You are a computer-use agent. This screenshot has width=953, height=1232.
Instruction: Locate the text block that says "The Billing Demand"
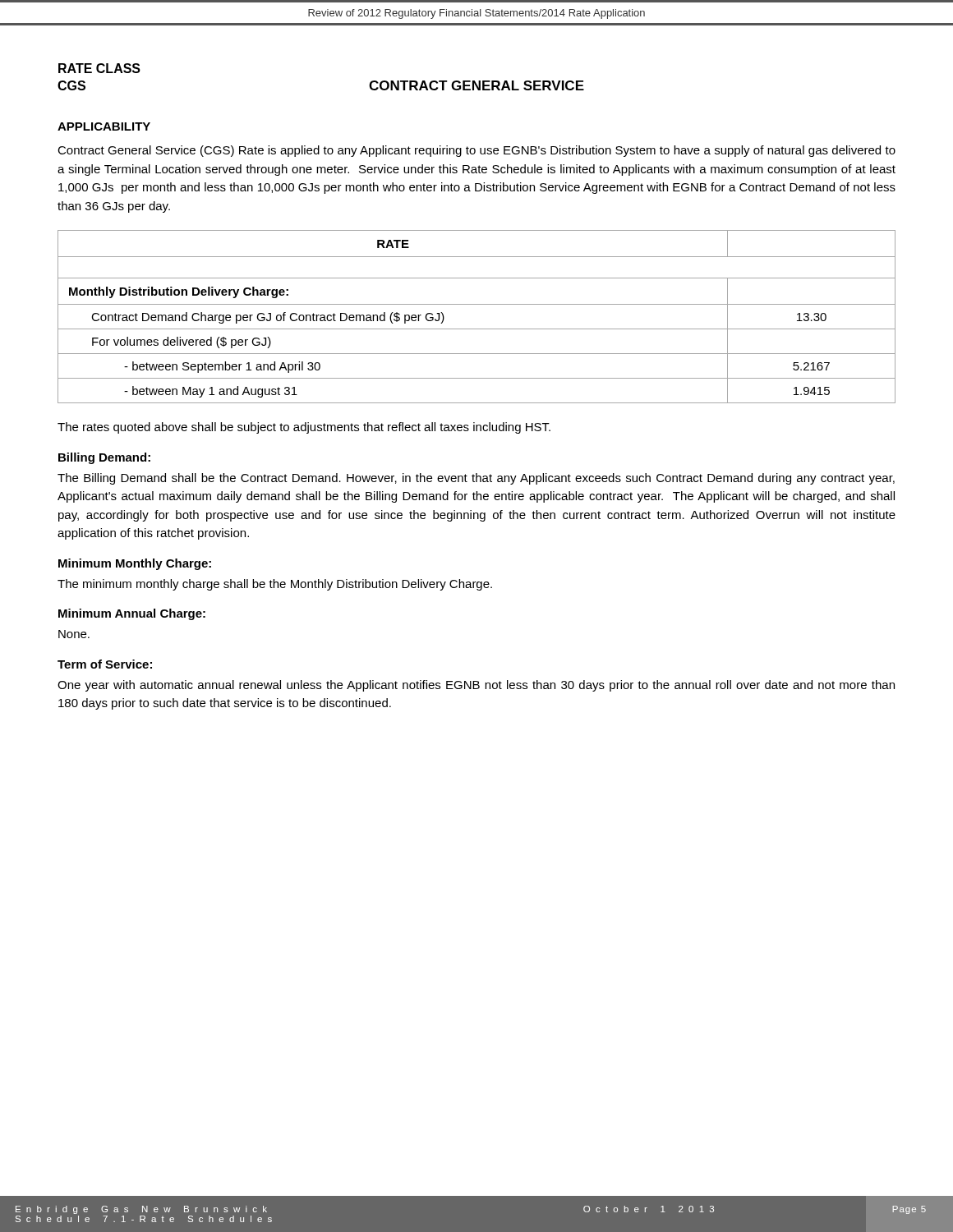(x=476, y=505)
